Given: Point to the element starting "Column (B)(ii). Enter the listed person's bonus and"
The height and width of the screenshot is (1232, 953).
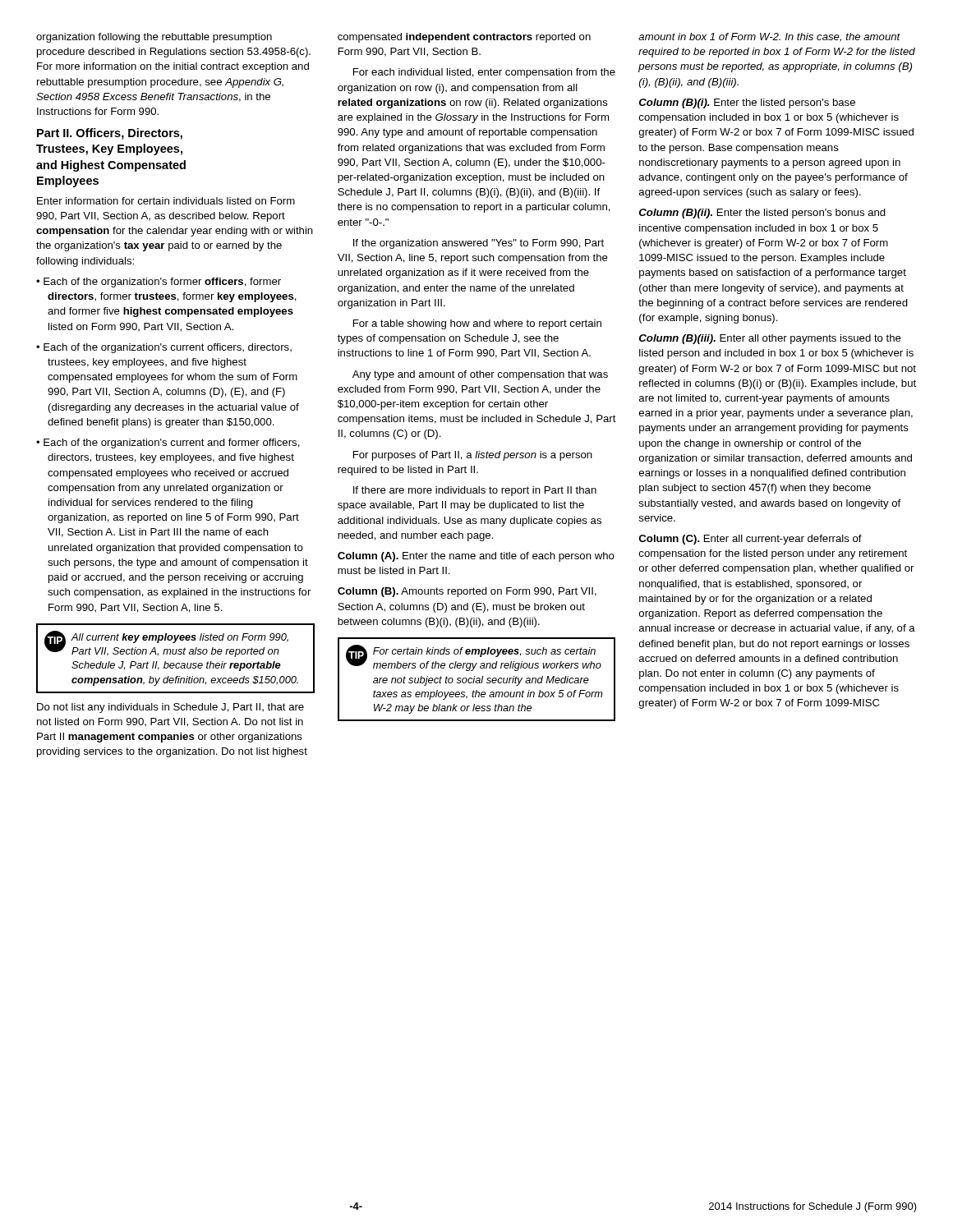Looking at the screenshot, I should 778,265.
